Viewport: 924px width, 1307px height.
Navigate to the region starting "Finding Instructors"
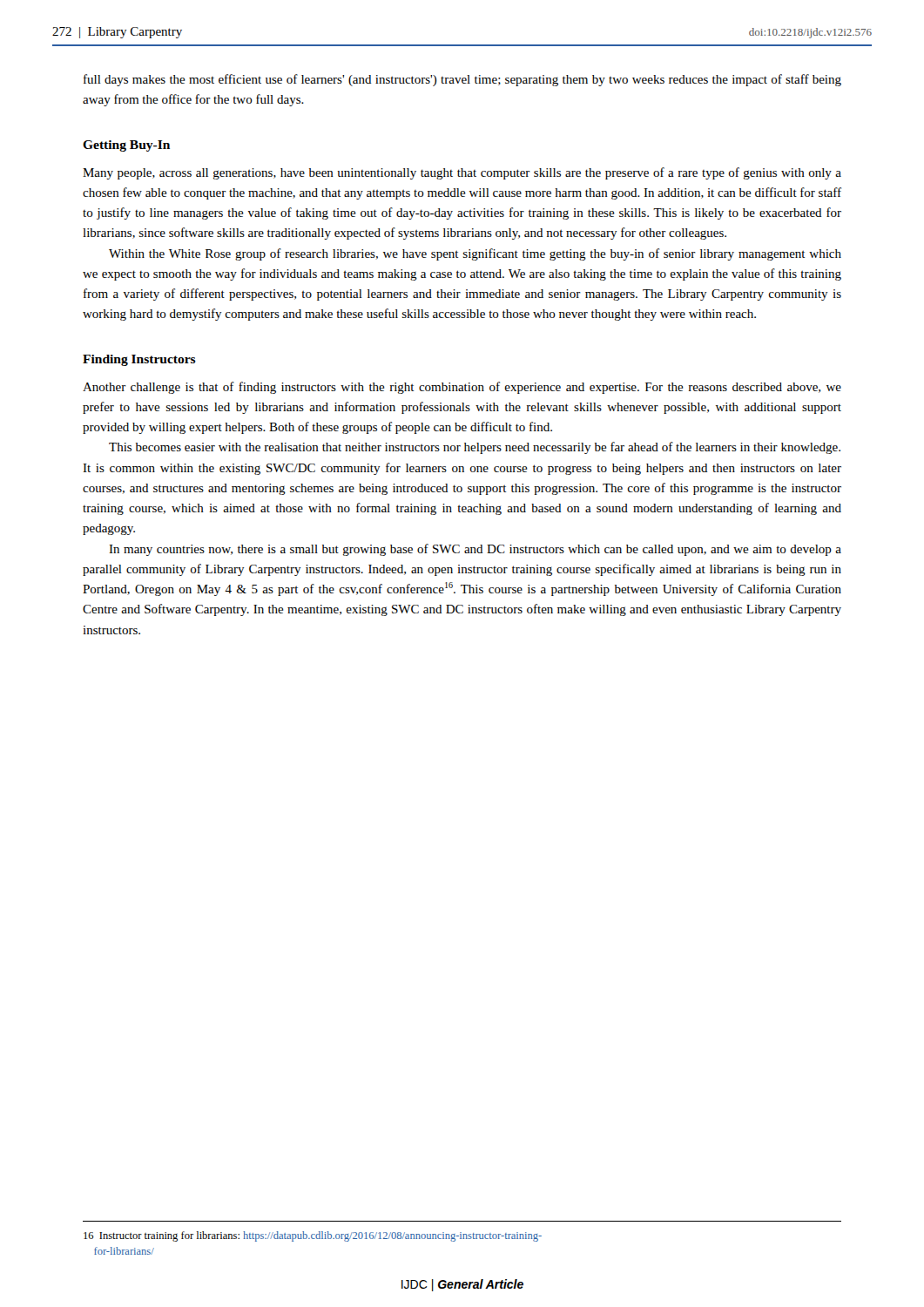(139, 358)
